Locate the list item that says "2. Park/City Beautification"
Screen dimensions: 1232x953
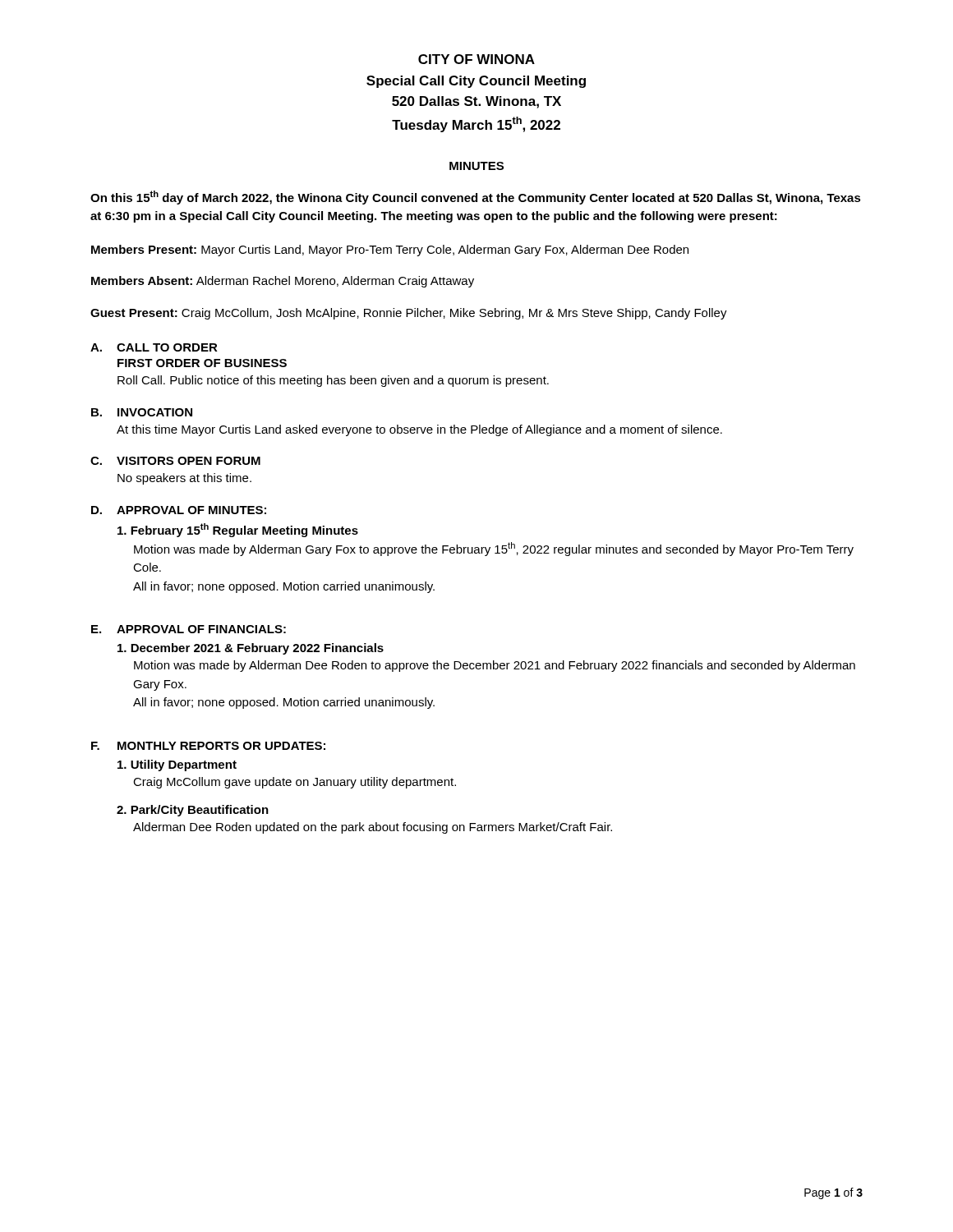coord(490,820)
